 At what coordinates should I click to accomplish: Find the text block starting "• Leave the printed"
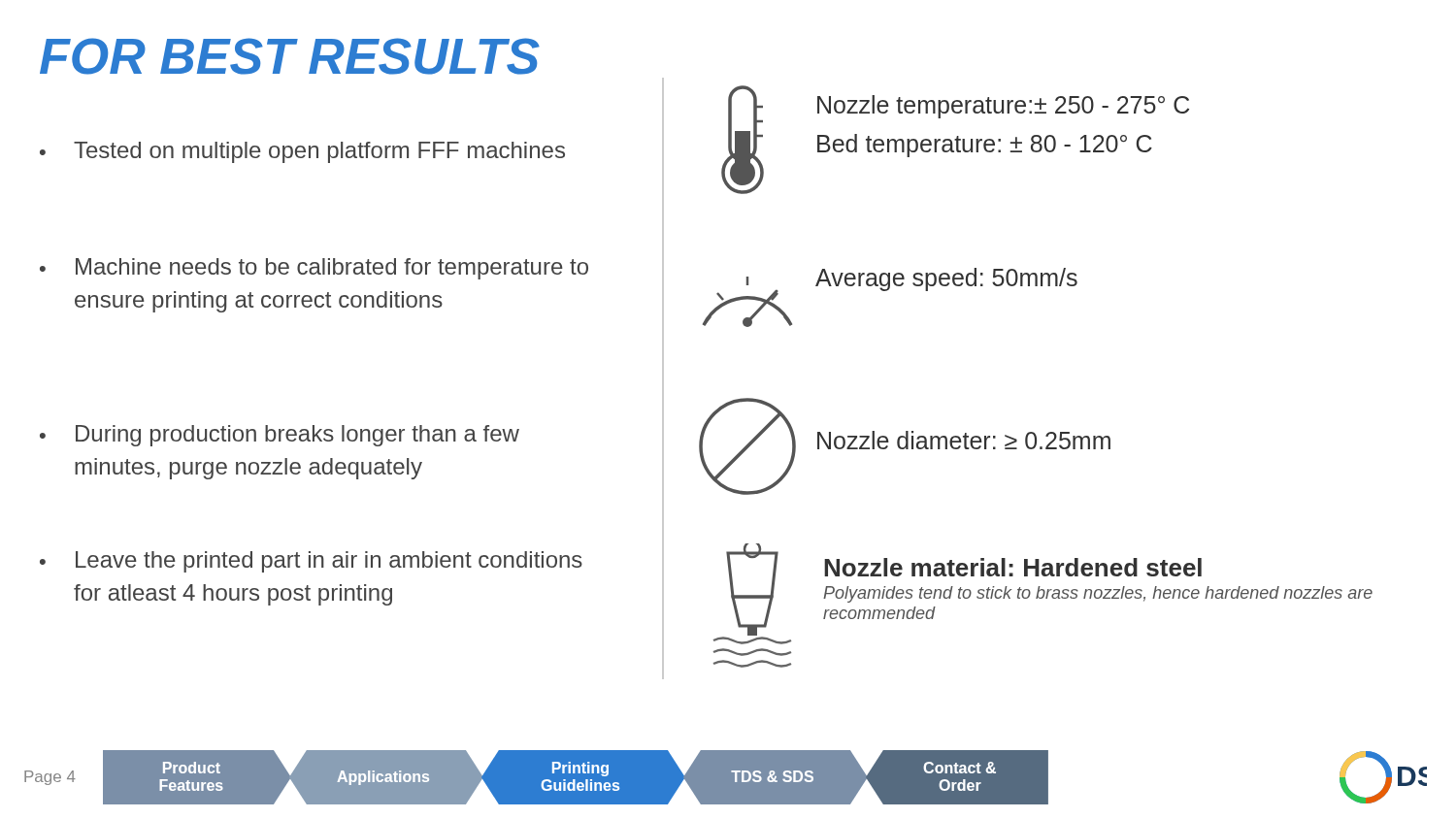pos(320,576)
